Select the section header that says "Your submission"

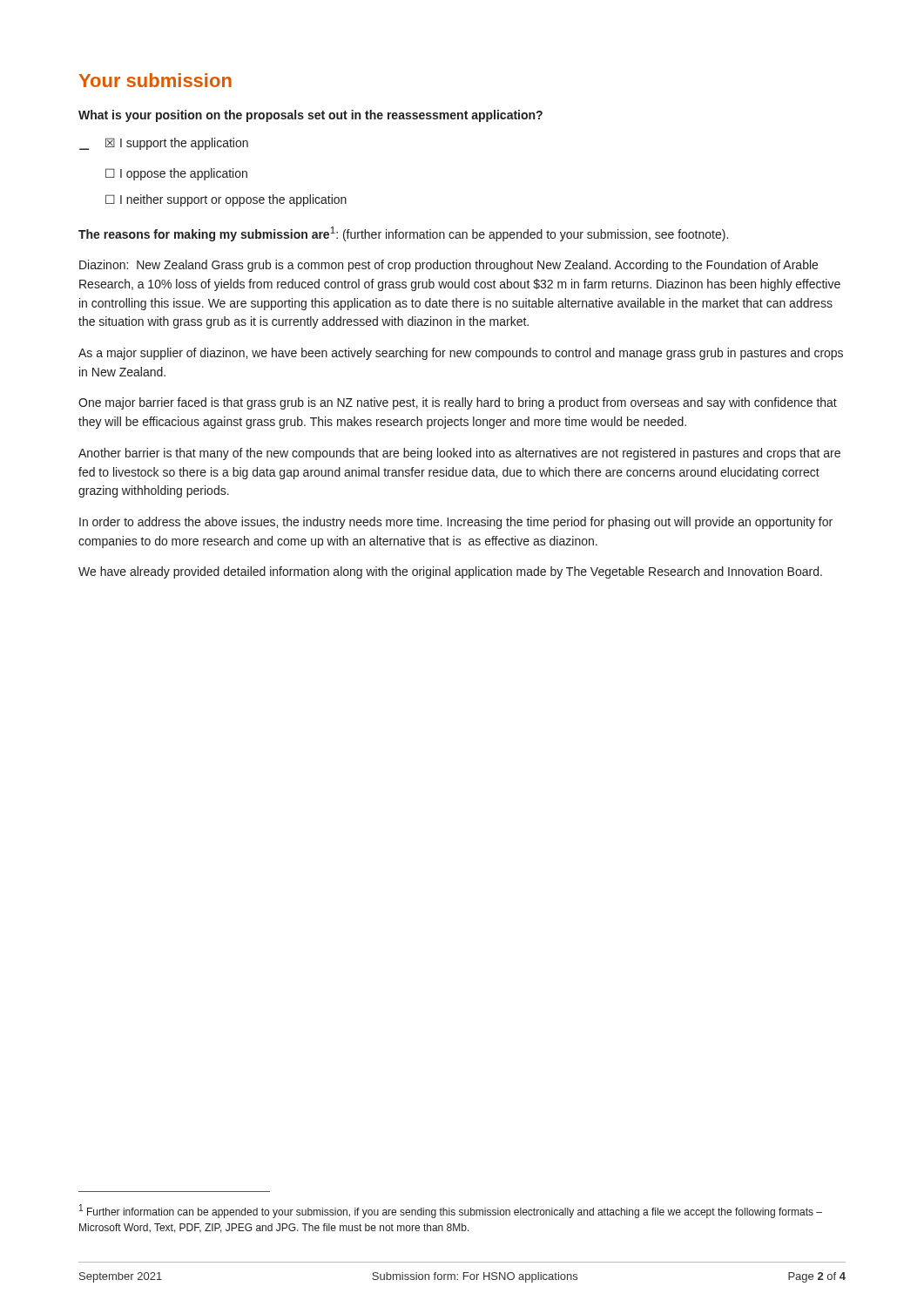click(x=155, y=81)
